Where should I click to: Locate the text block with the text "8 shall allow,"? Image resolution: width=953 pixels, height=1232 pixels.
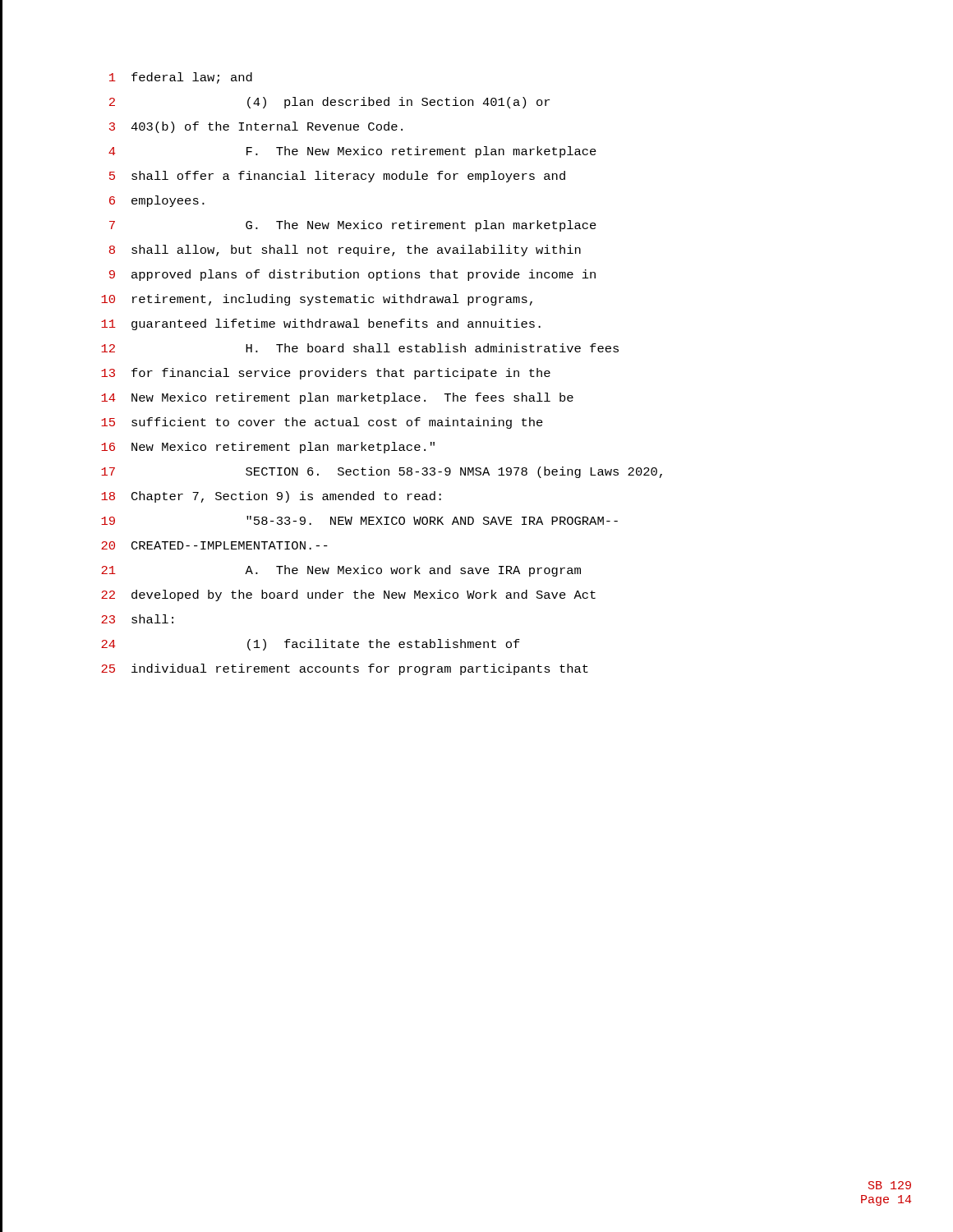(461, 250)
